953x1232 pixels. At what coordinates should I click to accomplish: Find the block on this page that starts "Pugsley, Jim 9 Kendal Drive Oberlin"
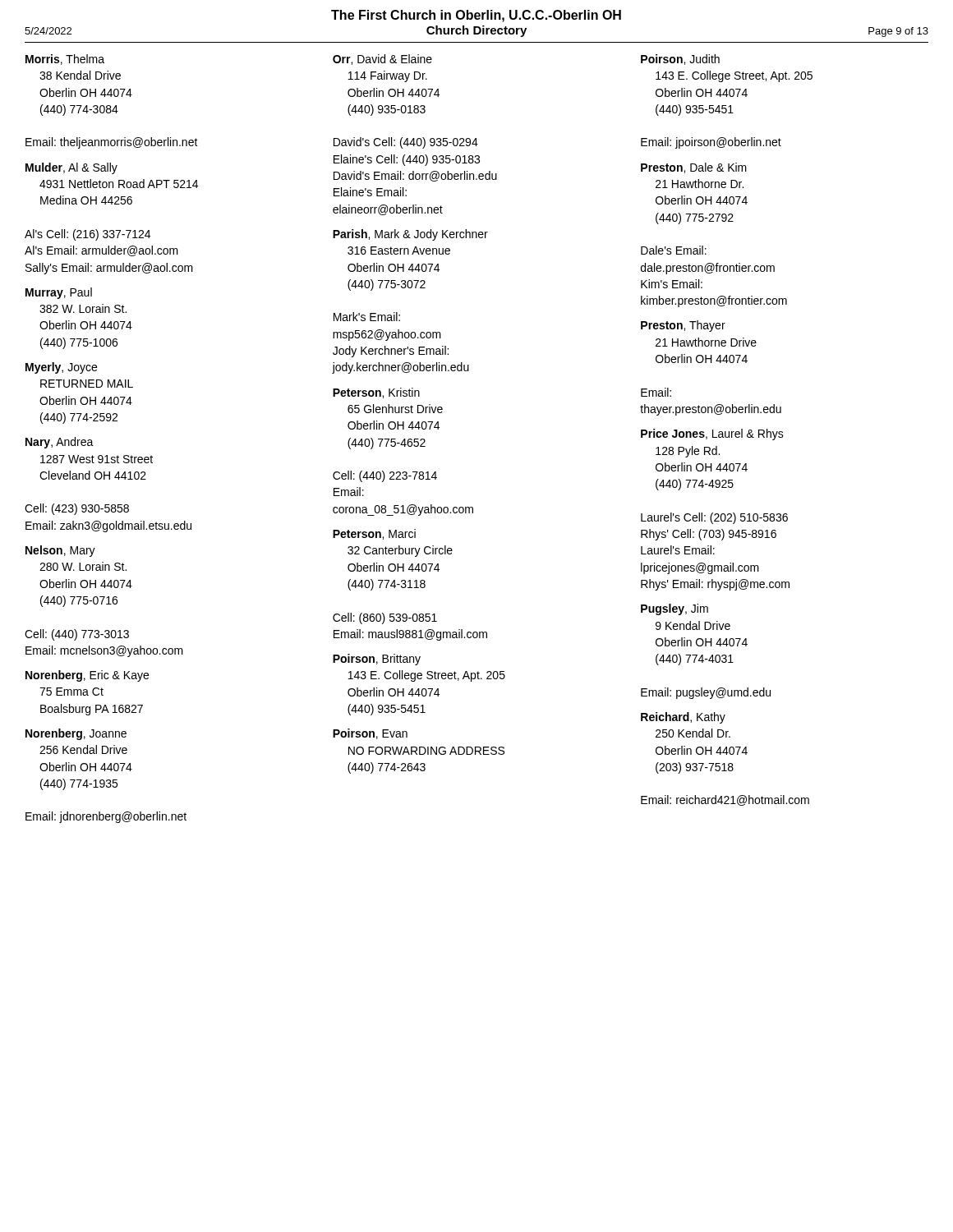click(674, 609)
